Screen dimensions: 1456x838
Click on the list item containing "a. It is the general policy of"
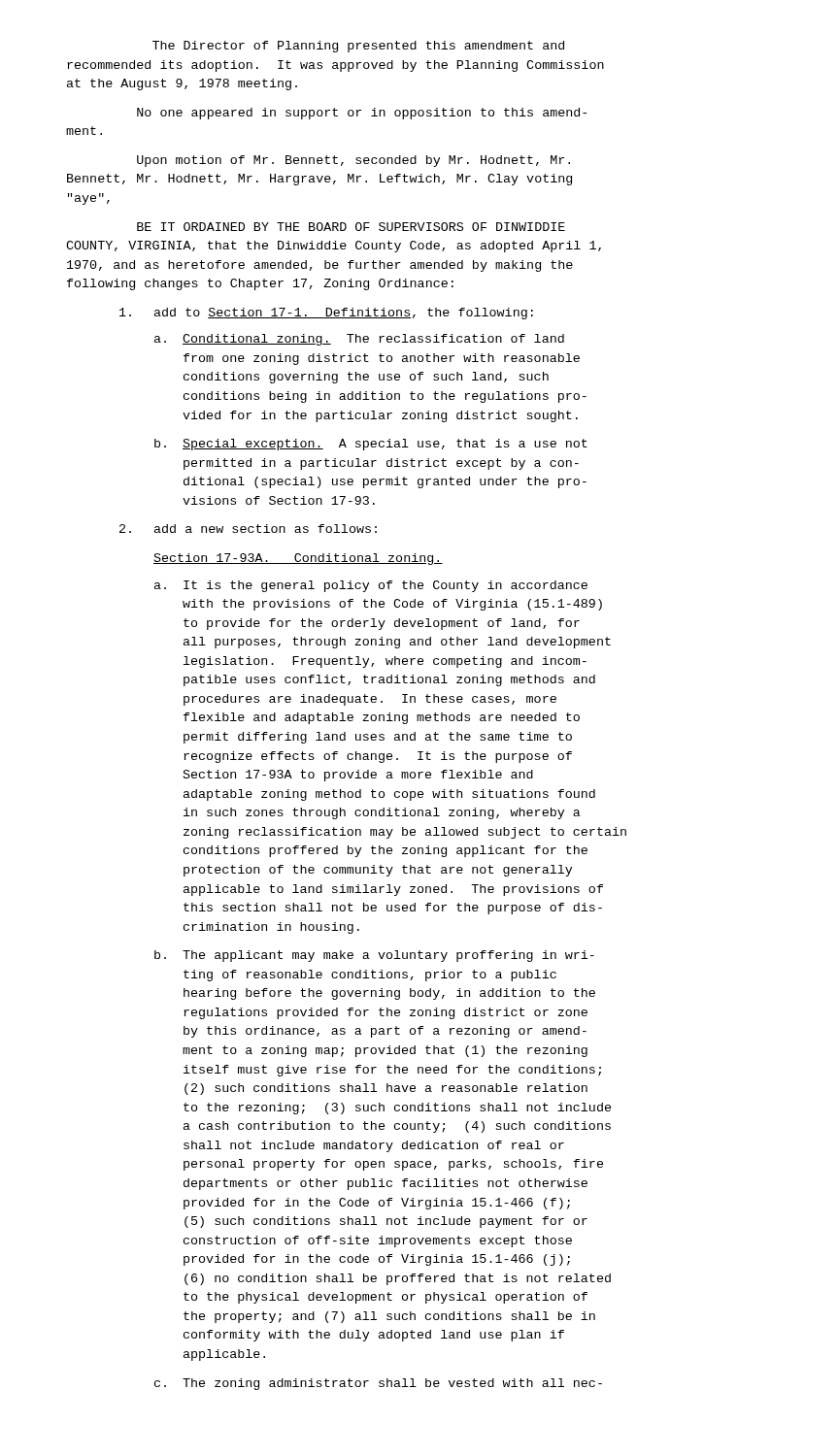(x=468, y=757)
